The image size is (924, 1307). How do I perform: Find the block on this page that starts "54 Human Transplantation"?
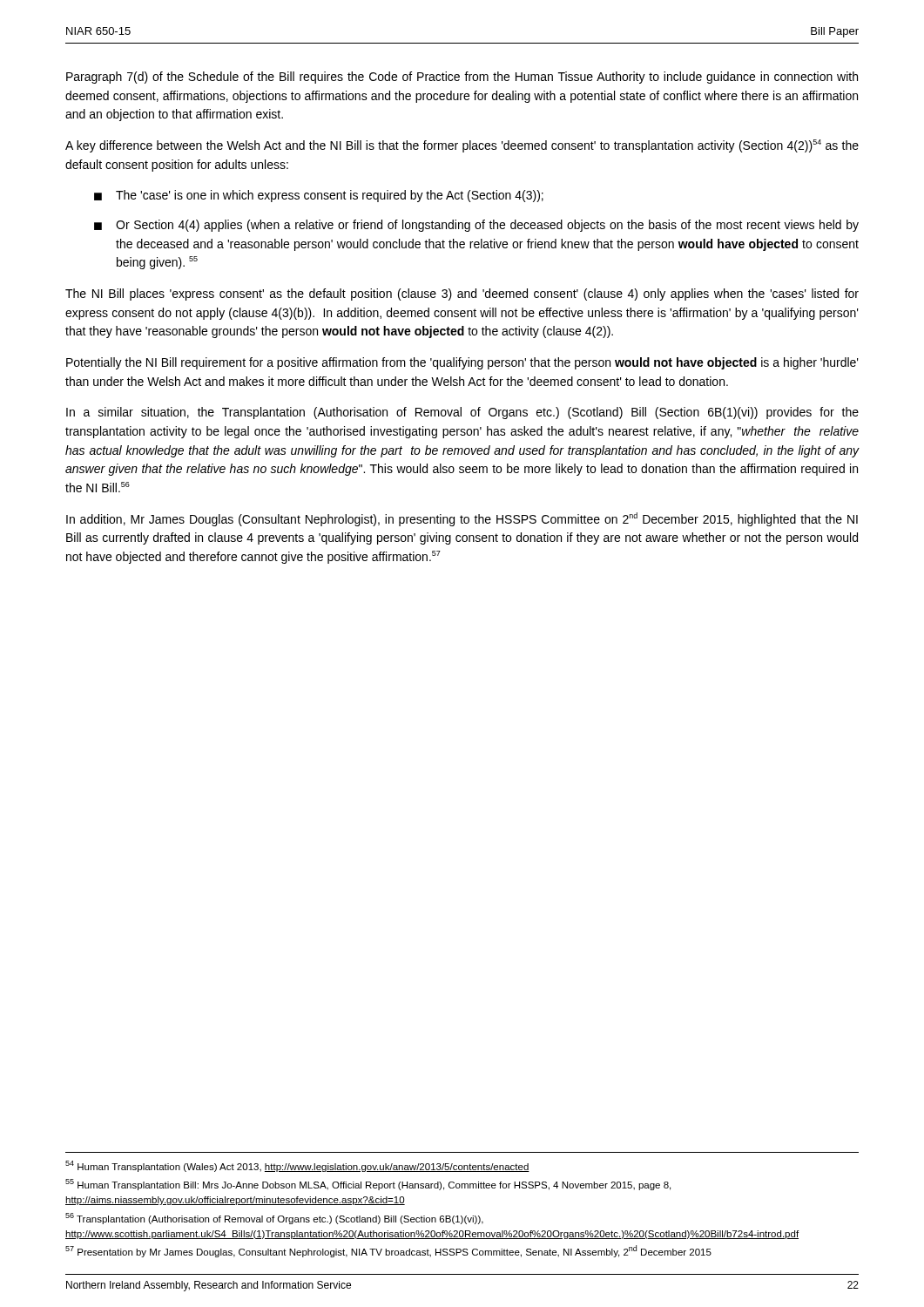pos(297,1166)
